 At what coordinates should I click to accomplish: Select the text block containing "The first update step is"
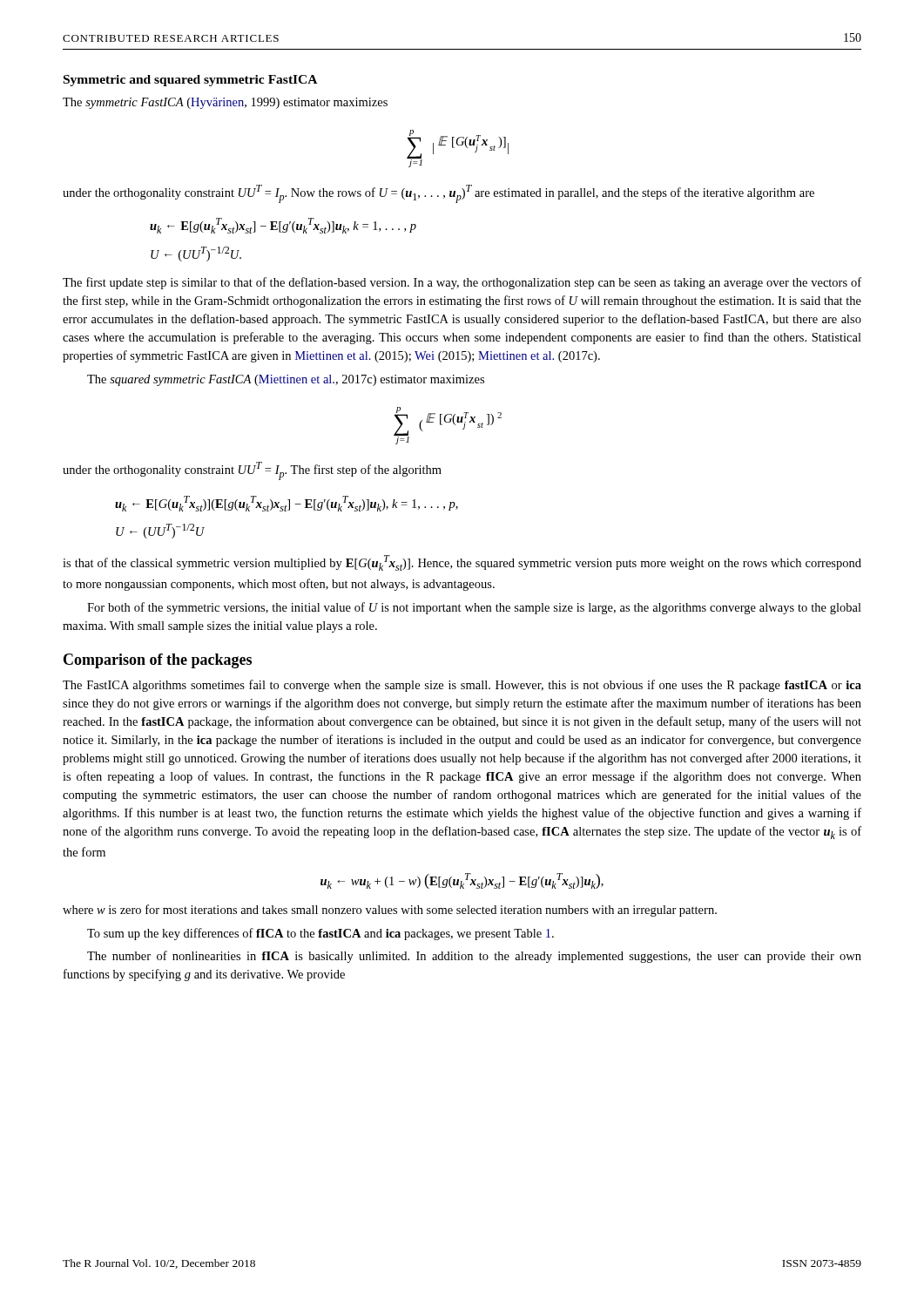coord(462,319)
